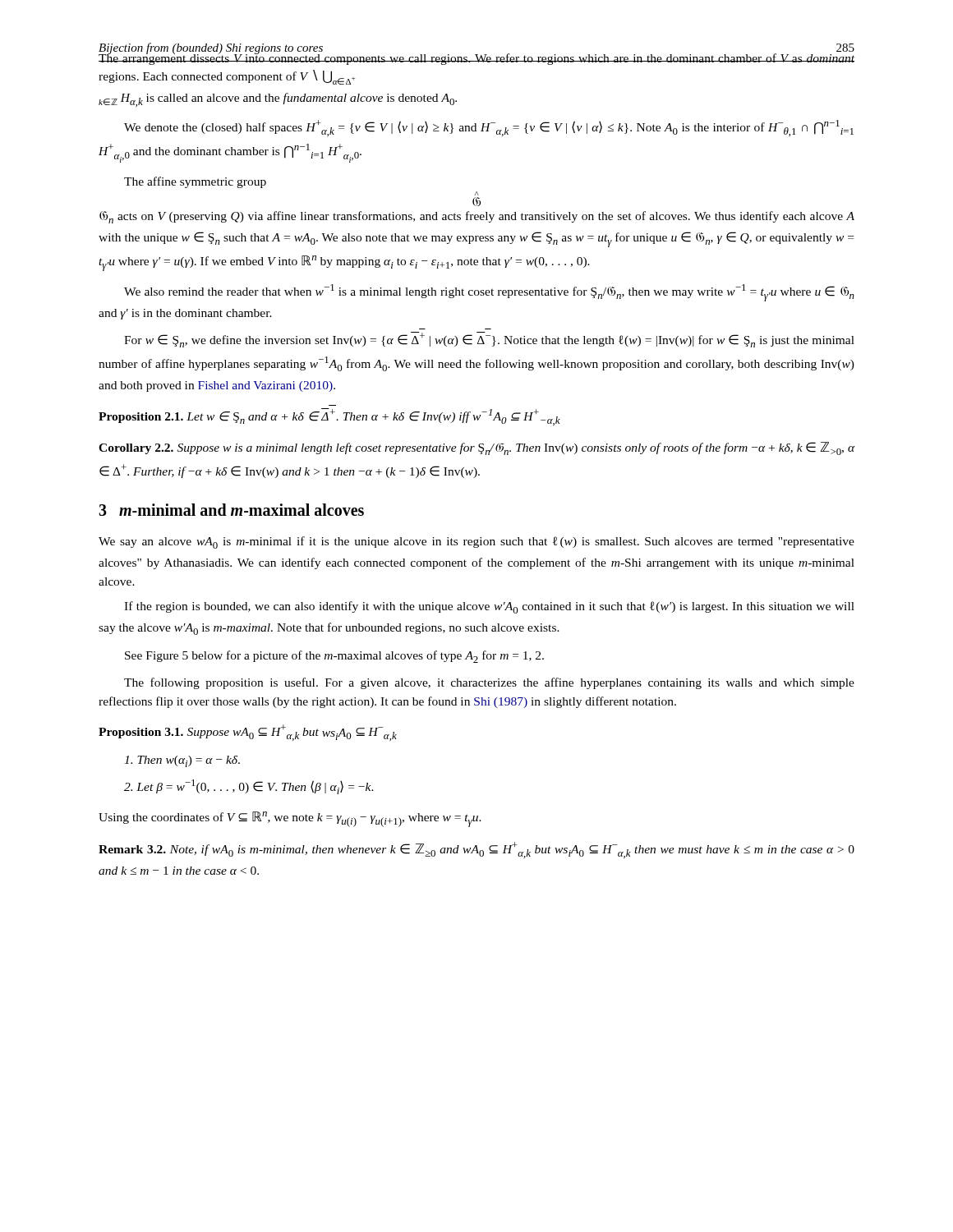The height and width of the screenshot is (1232, 953).
Task: Locate the block of text that opens with "Proposition 3.1. Suppose"
Action: (x=248, y=733)
